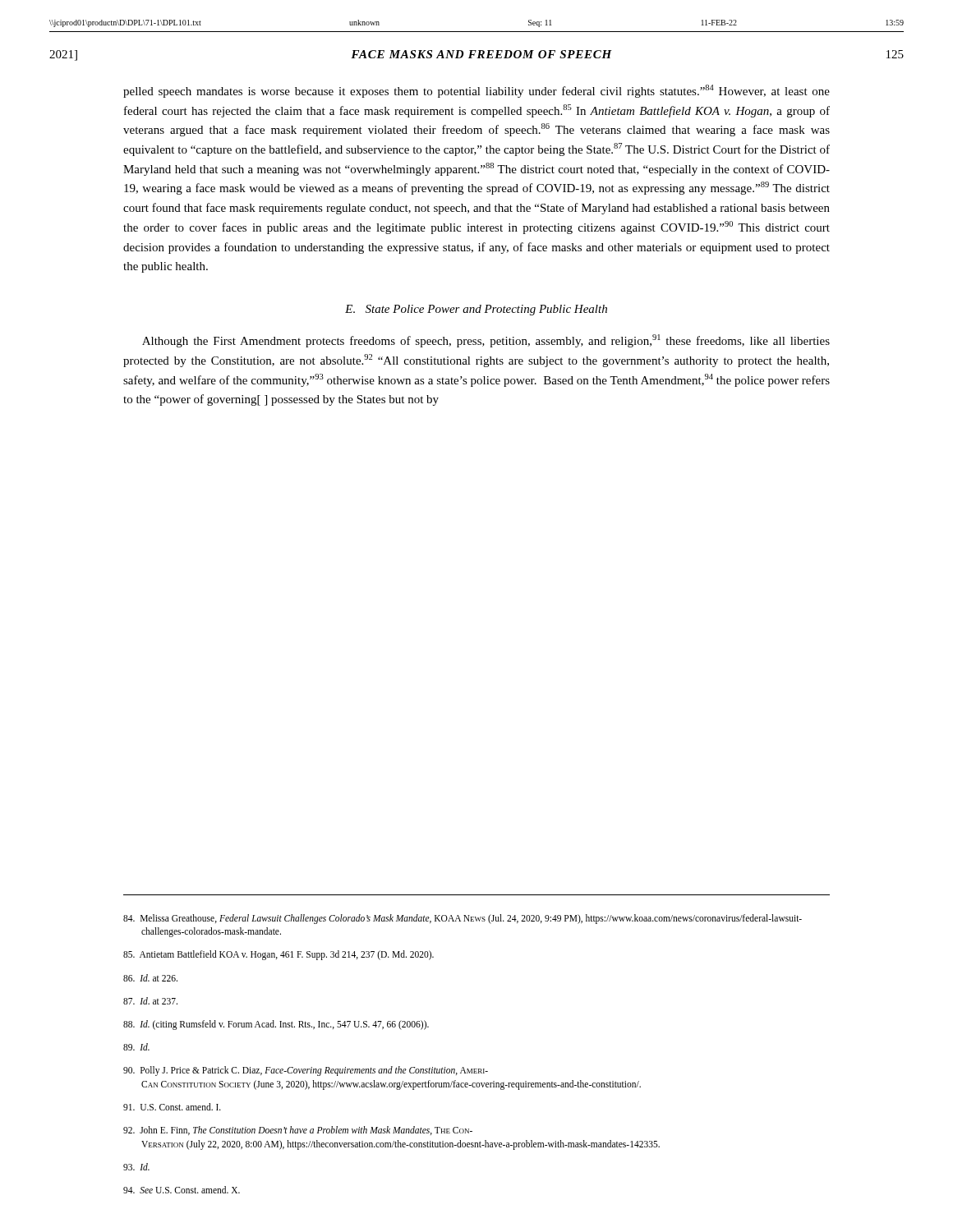Find "Id. at 226." on this page
This screenshot has height=1232, width=953.
[150, 978]
